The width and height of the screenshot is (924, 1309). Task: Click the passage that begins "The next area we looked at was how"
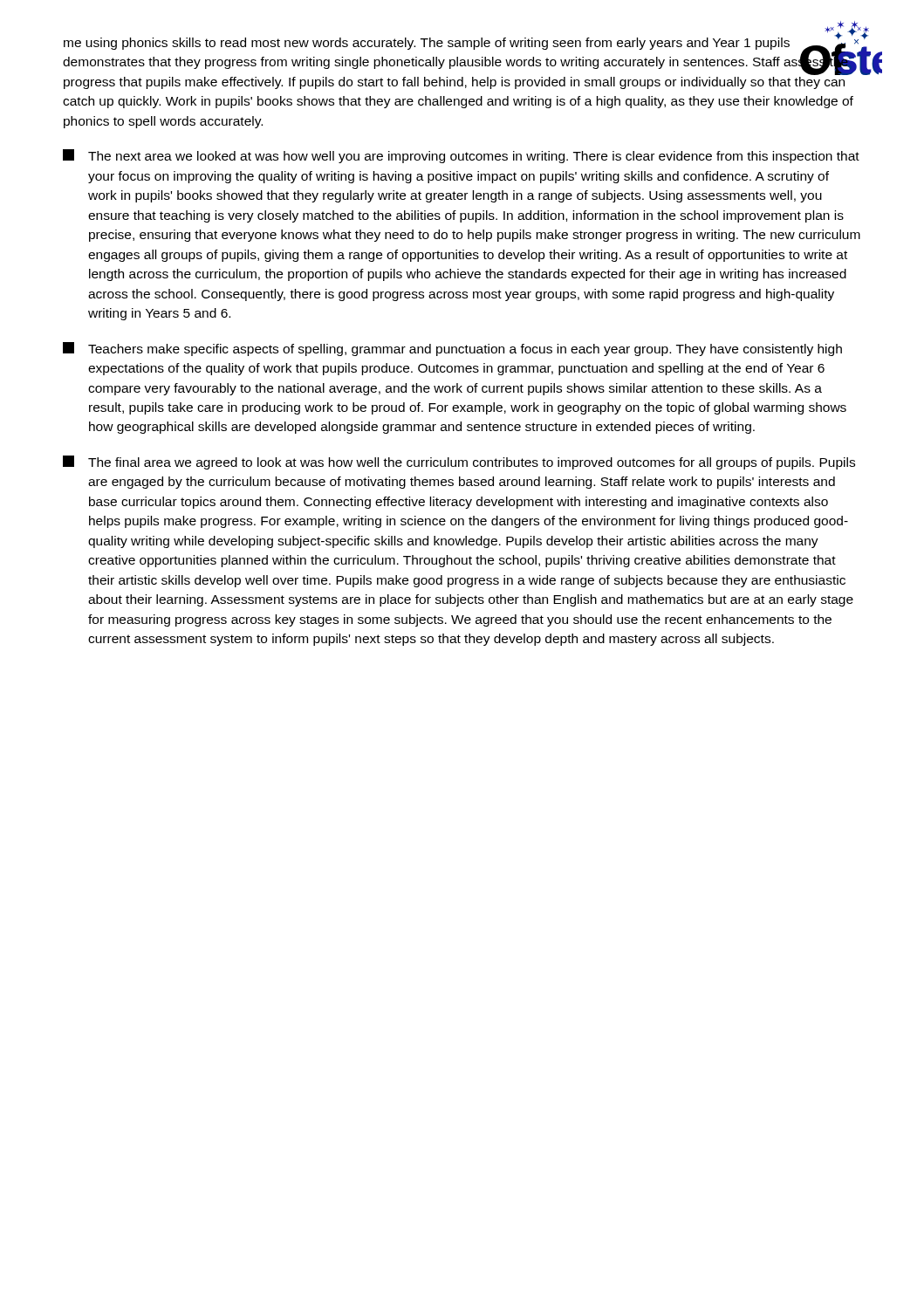[462, 235]
